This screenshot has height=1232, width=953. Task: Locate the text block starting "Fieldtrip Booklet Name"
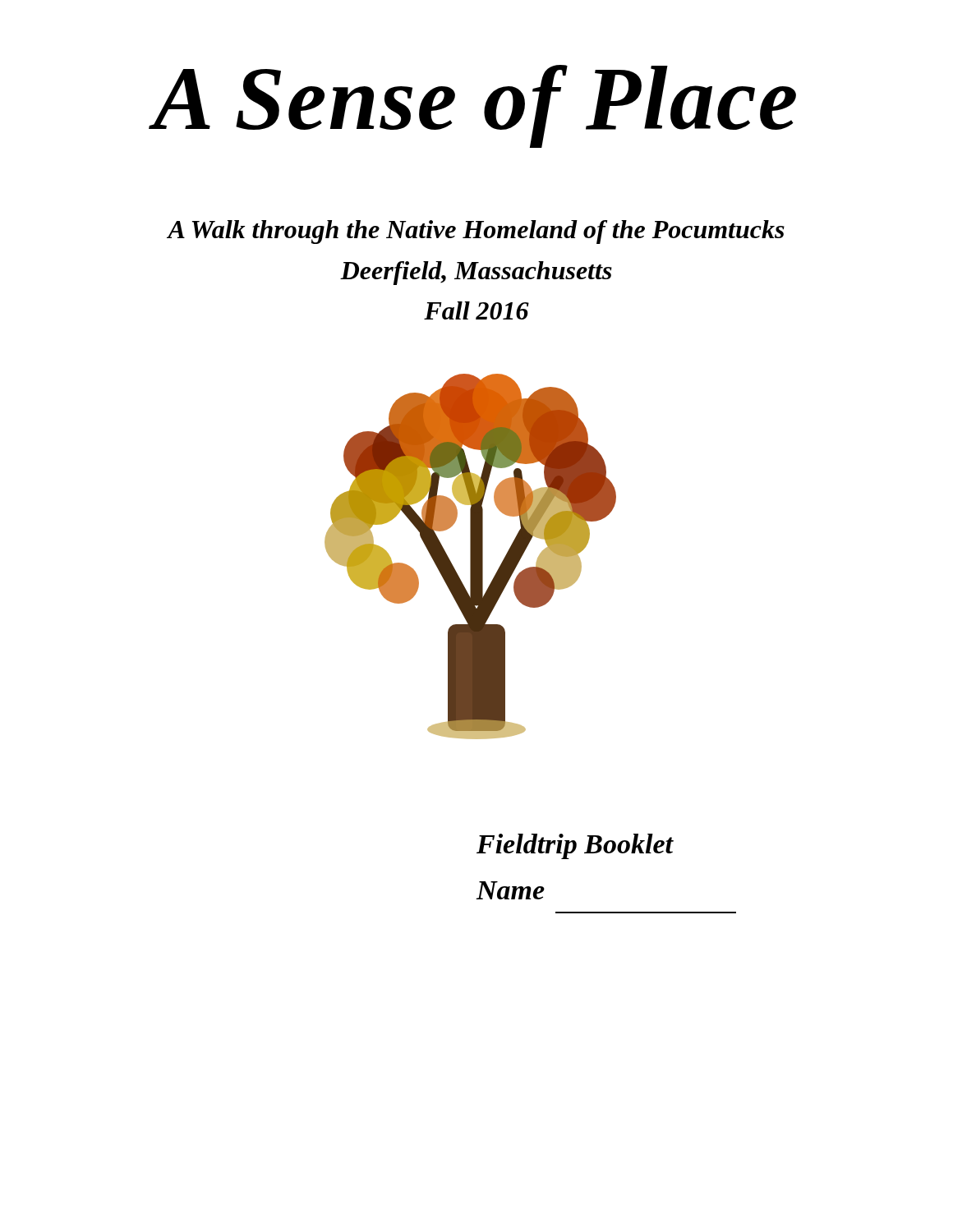point(575,846)
